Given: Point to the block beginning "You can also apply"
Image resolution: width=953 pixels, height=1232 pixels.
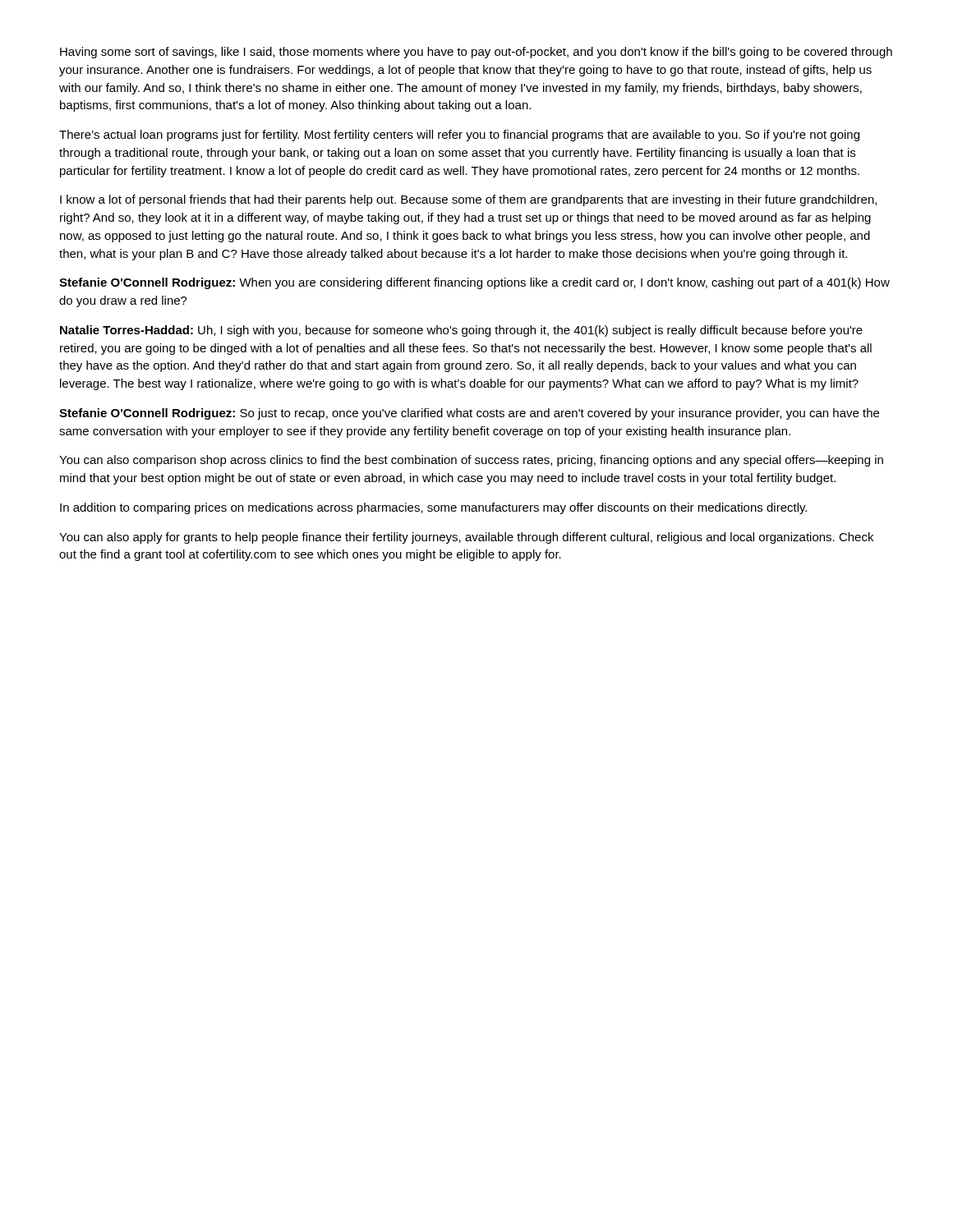Looking at the screenshot, I should click(x=466, y=545).
